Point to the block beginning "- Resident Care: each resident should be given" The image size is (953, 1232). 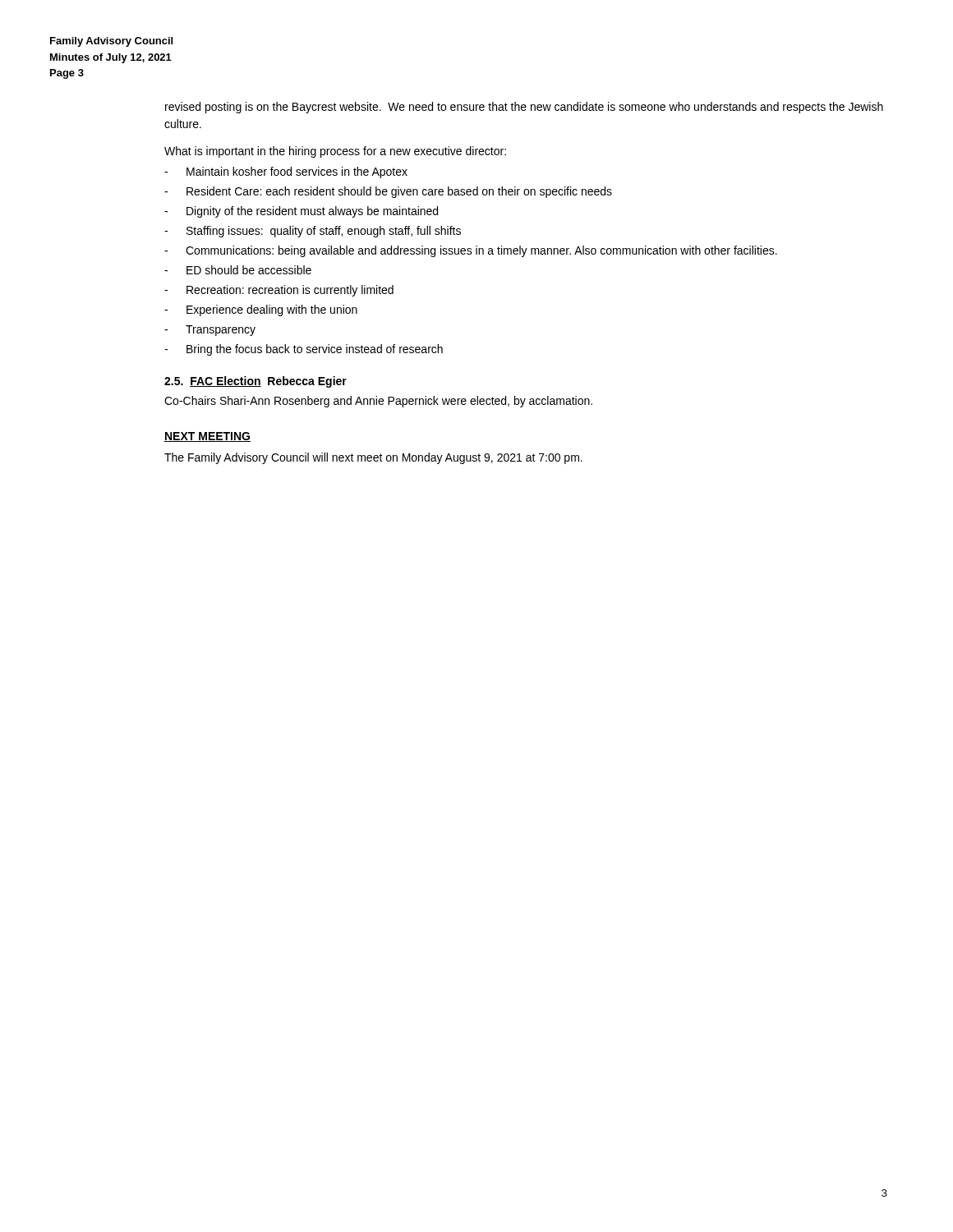(x=388, y=192)
